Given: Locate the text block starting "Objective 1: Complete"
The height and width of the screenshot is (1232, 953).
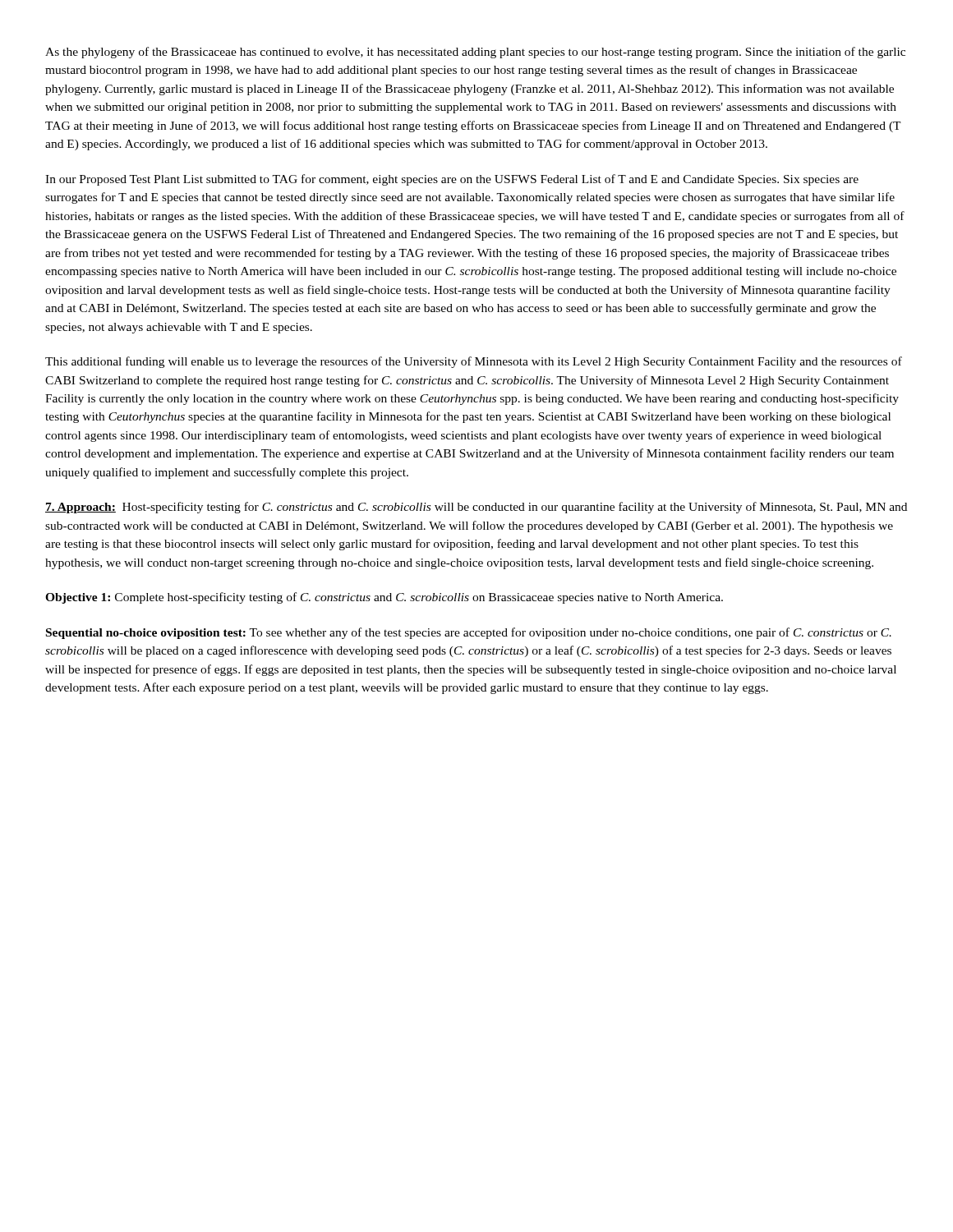Looking at the screenshot, I should pos(384,597).
